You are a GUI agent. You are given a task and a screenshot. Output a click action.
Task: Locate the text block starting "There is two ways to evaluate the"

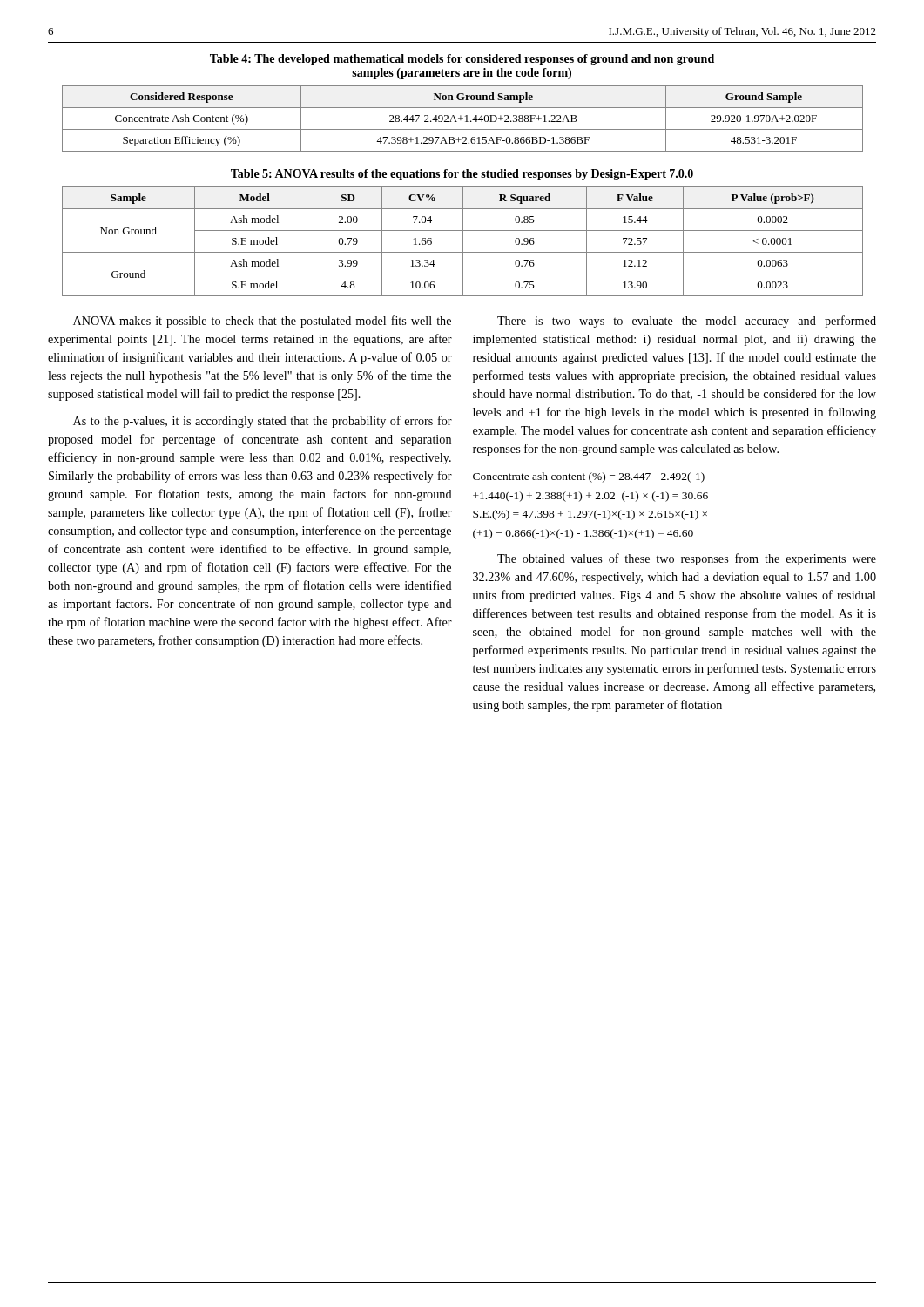(x=674, y=385)
